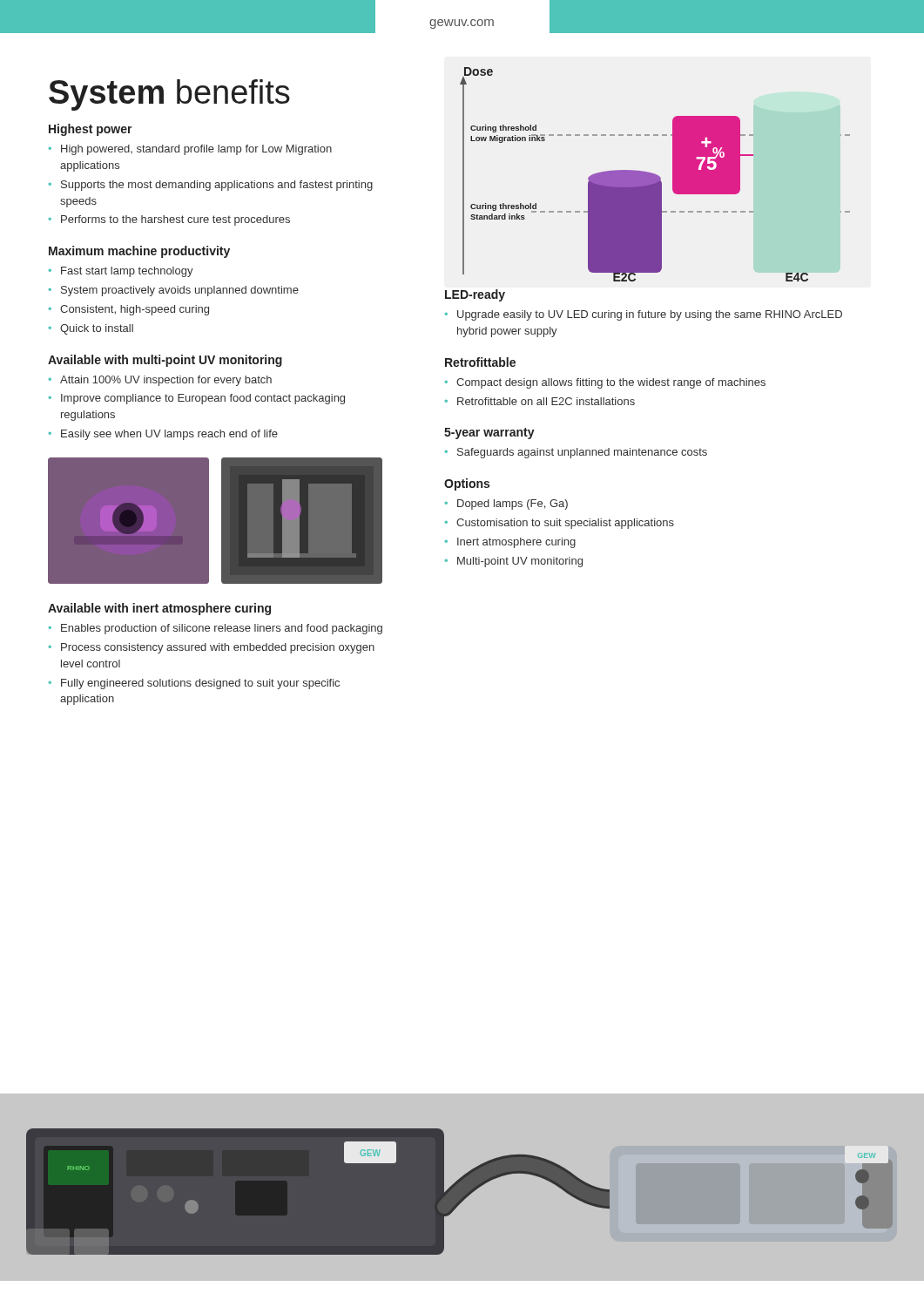
Task: Point to the block beginning "High powered, standard profile lamp for Low"
Action: click(196, 157)
